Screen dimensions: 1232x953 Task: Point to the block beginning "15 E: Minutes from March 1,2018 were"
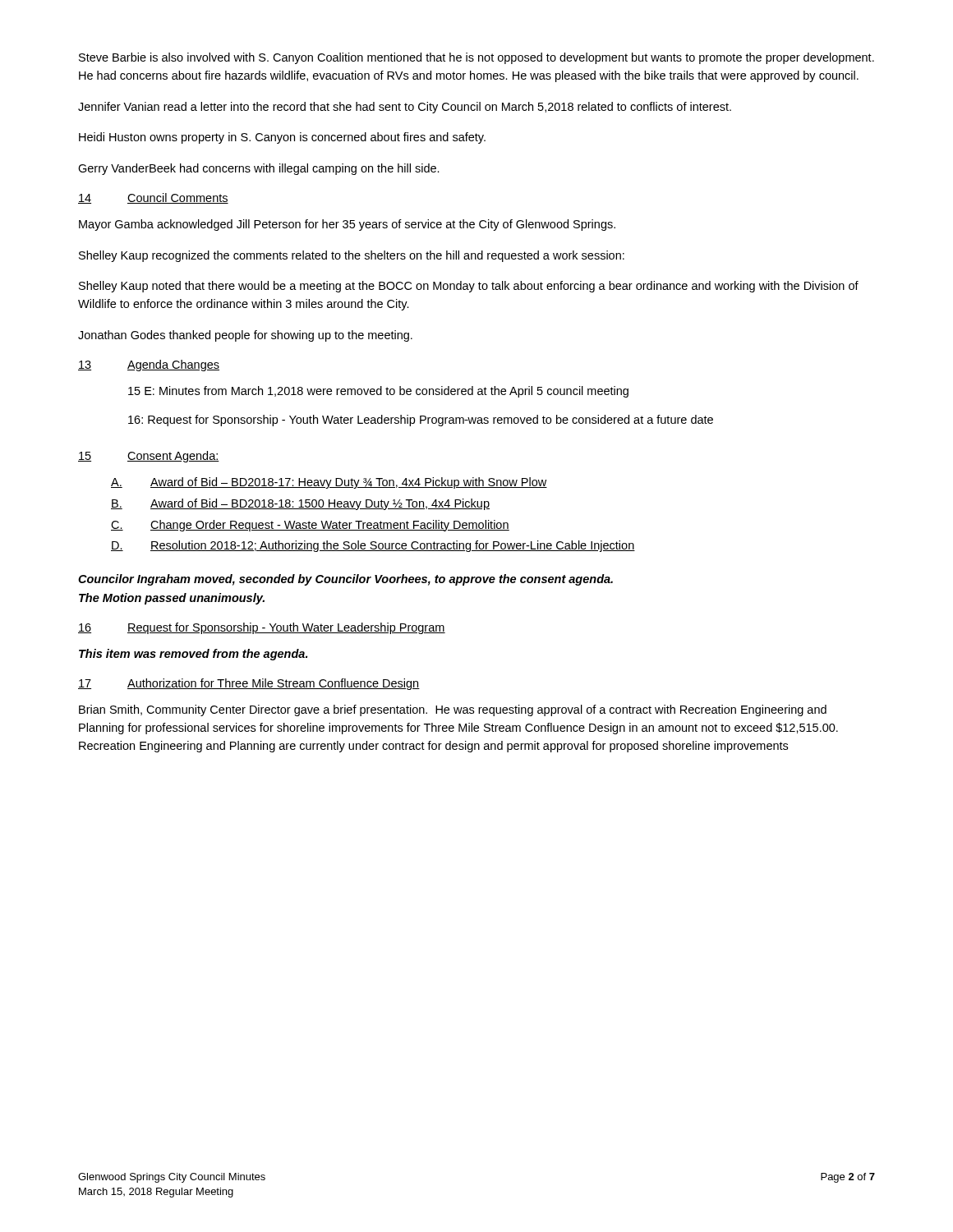point(378,391)
